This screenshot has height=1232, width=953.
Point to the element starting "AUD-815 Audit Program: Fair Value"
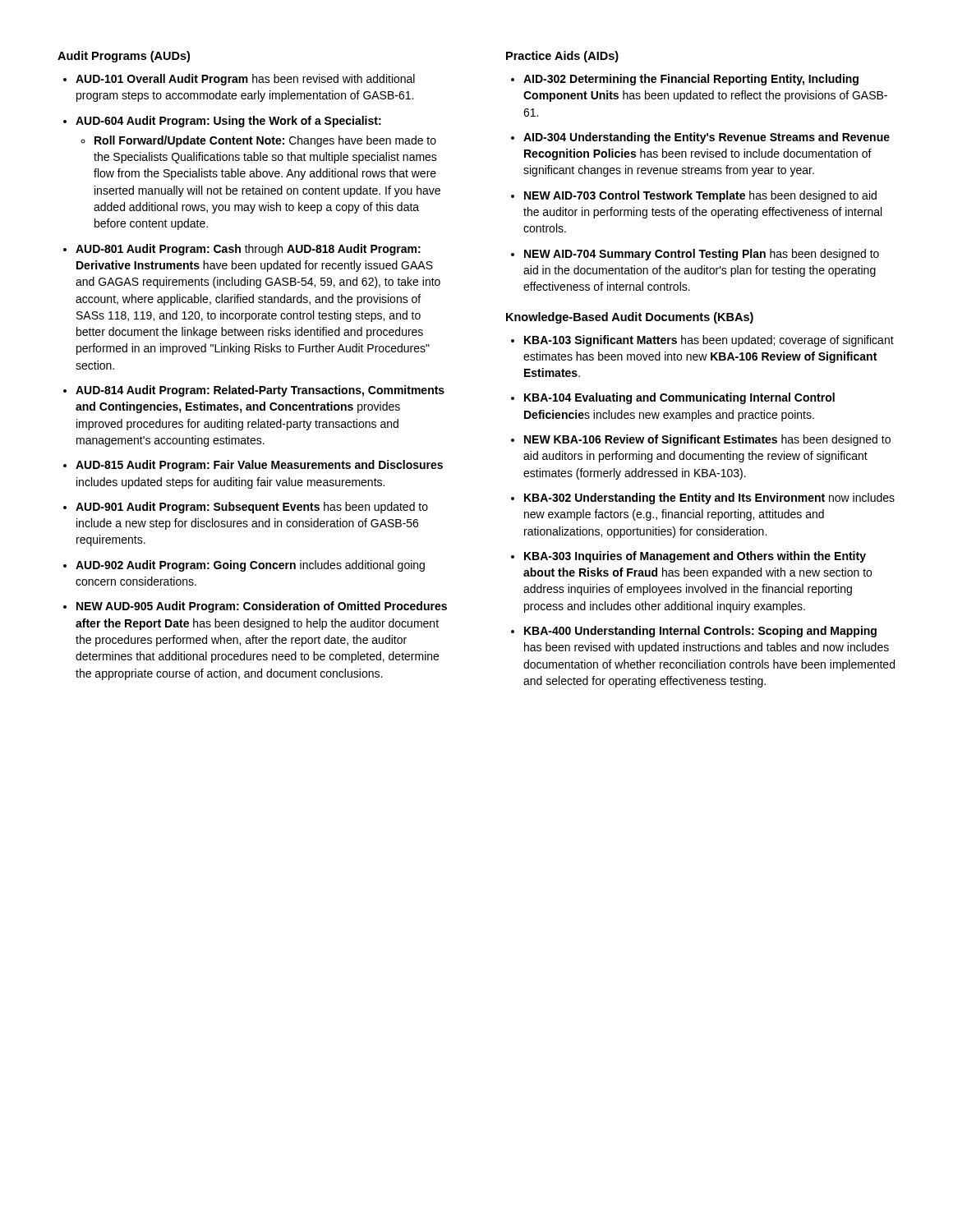tap(259, 473)
